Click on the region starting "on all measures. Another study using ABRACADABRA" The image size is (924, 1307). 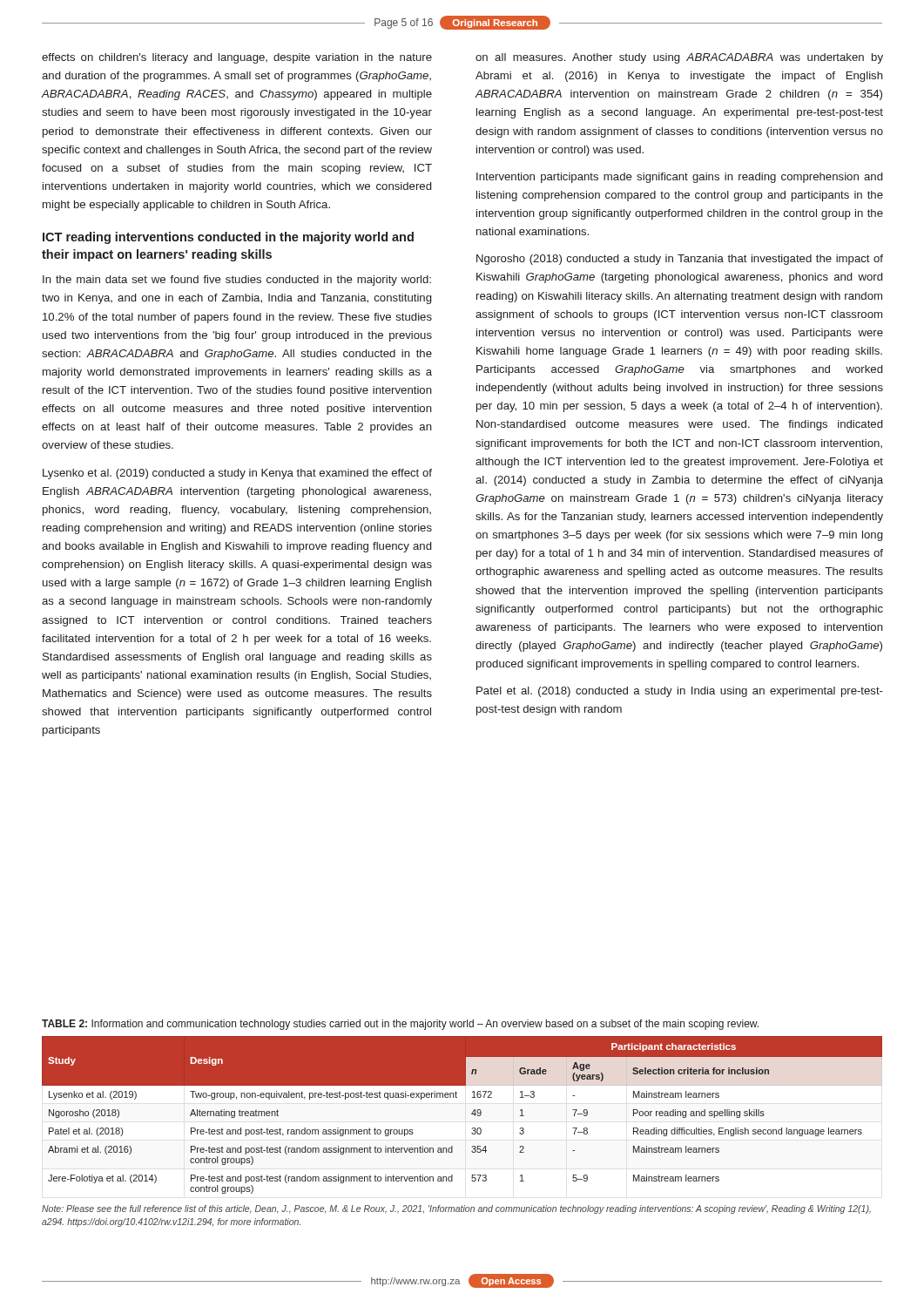(679, 103)
